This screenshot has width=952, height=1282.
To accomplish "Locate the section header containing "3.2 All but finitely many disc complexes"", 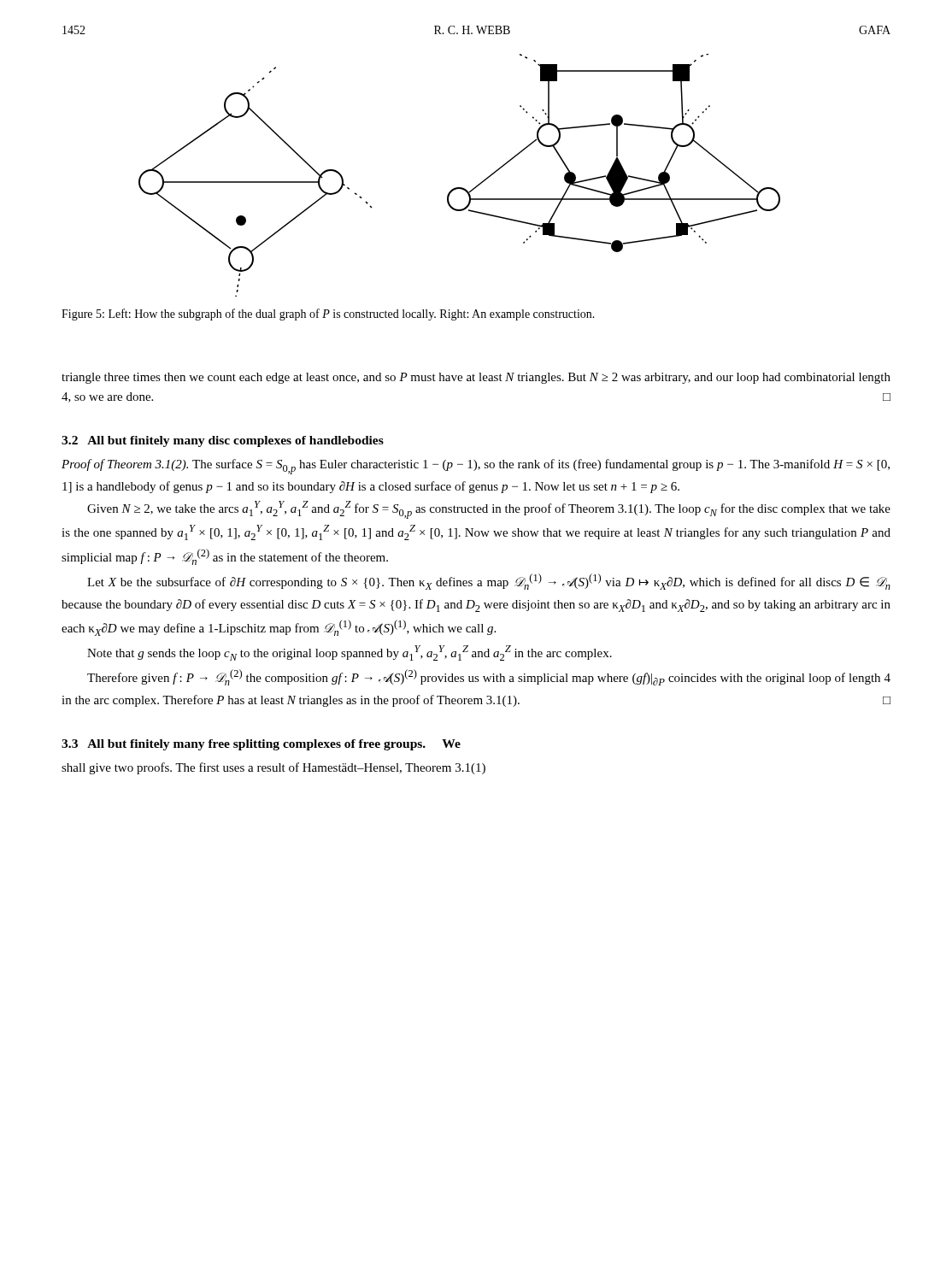I will click(223, 440).
